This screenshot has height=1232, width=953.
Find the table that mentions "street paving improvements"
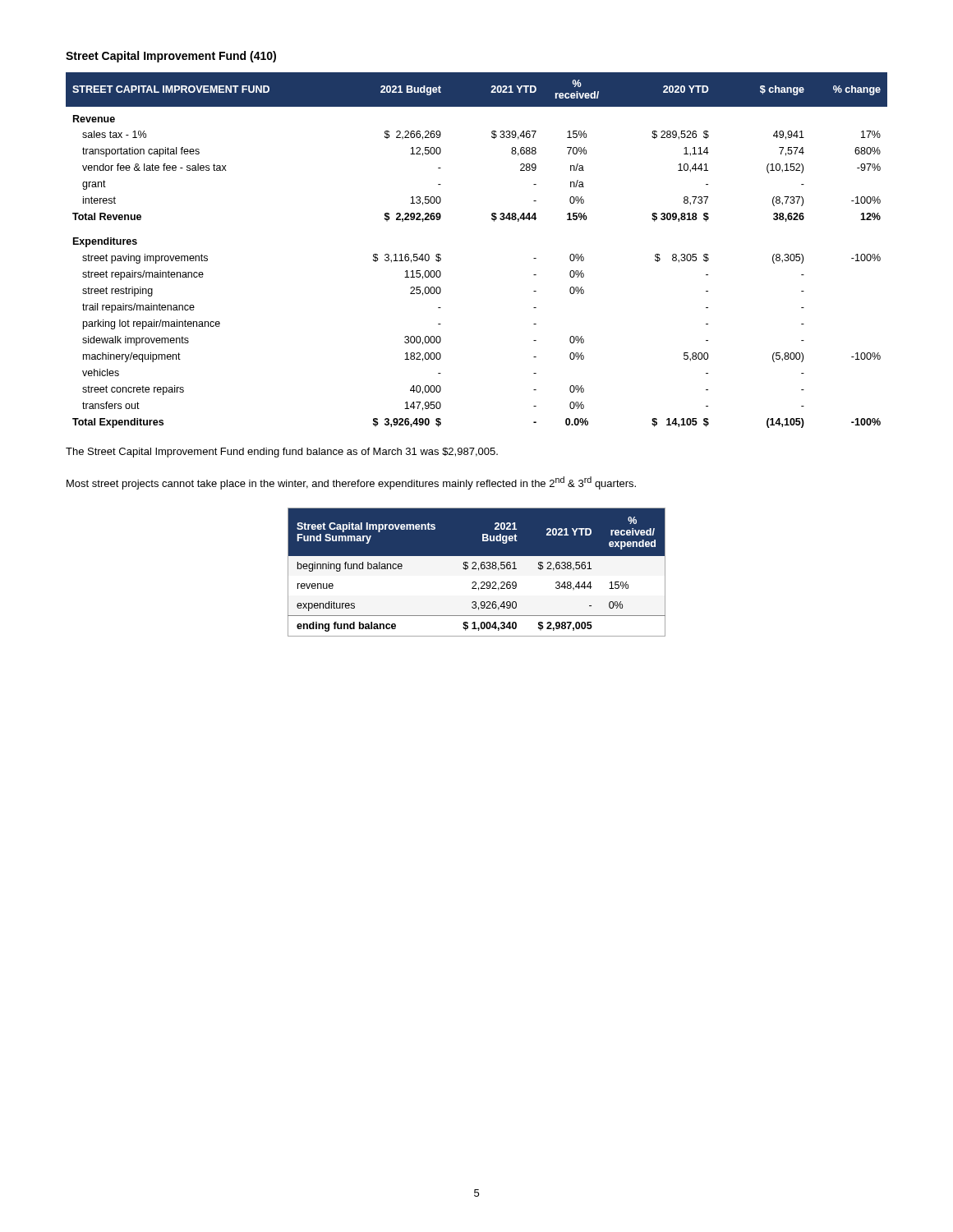point(476,251)
